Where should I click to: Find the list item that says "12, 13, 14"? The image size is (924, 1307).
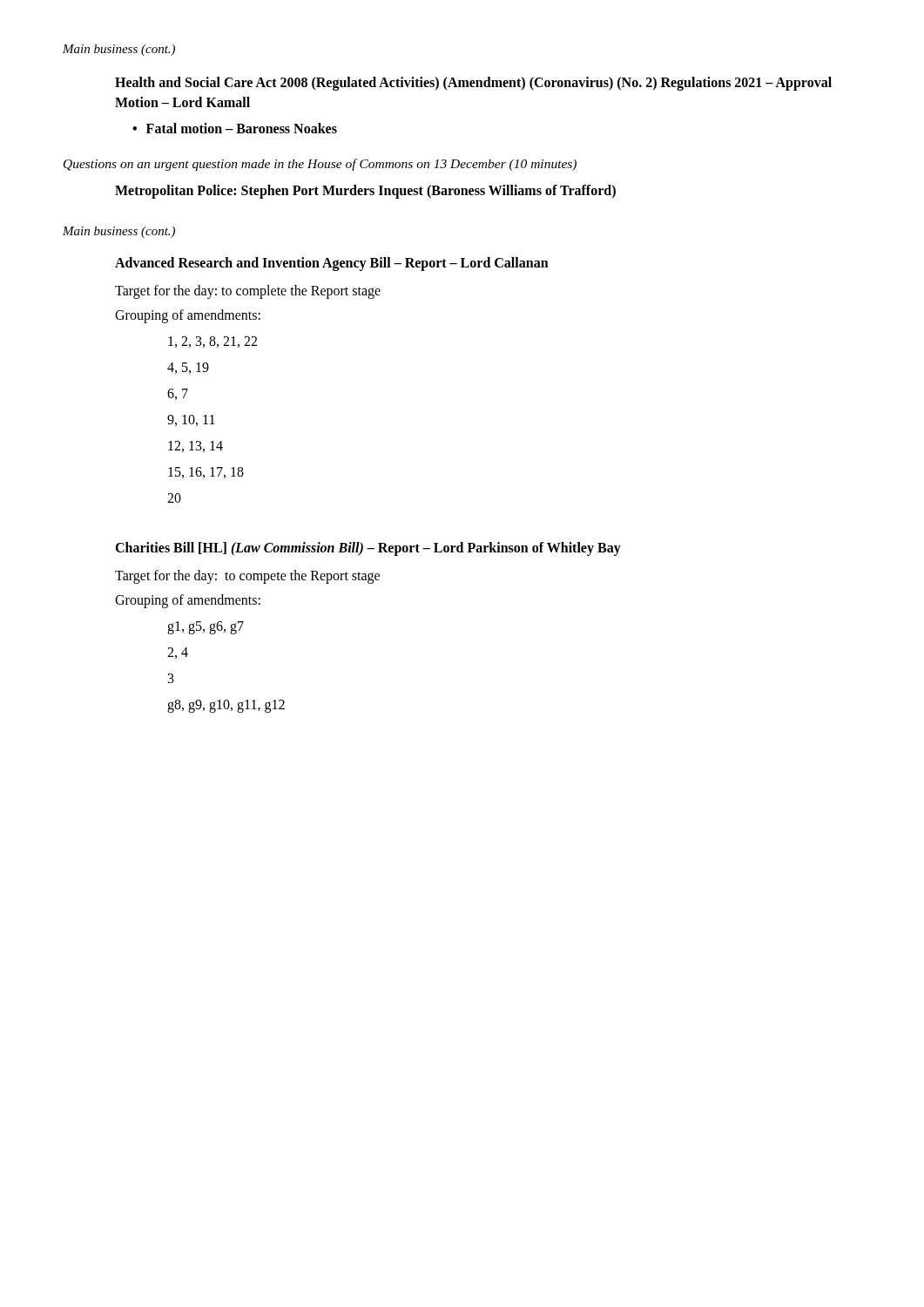pos(195,445)
